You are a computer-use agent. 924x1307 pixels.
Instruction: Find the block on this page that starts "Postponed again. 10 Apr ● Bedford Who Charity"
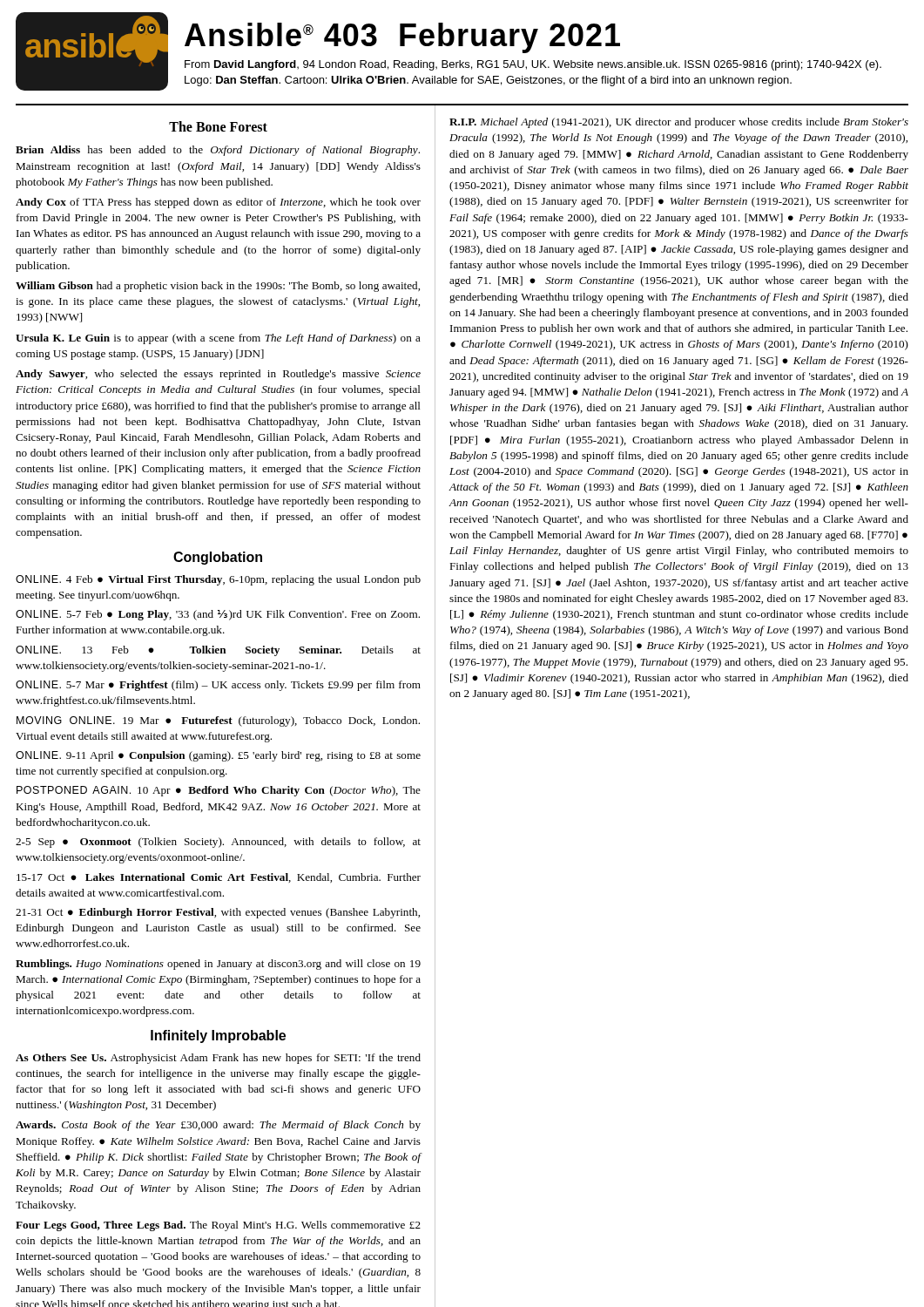[x=218, y=806]
